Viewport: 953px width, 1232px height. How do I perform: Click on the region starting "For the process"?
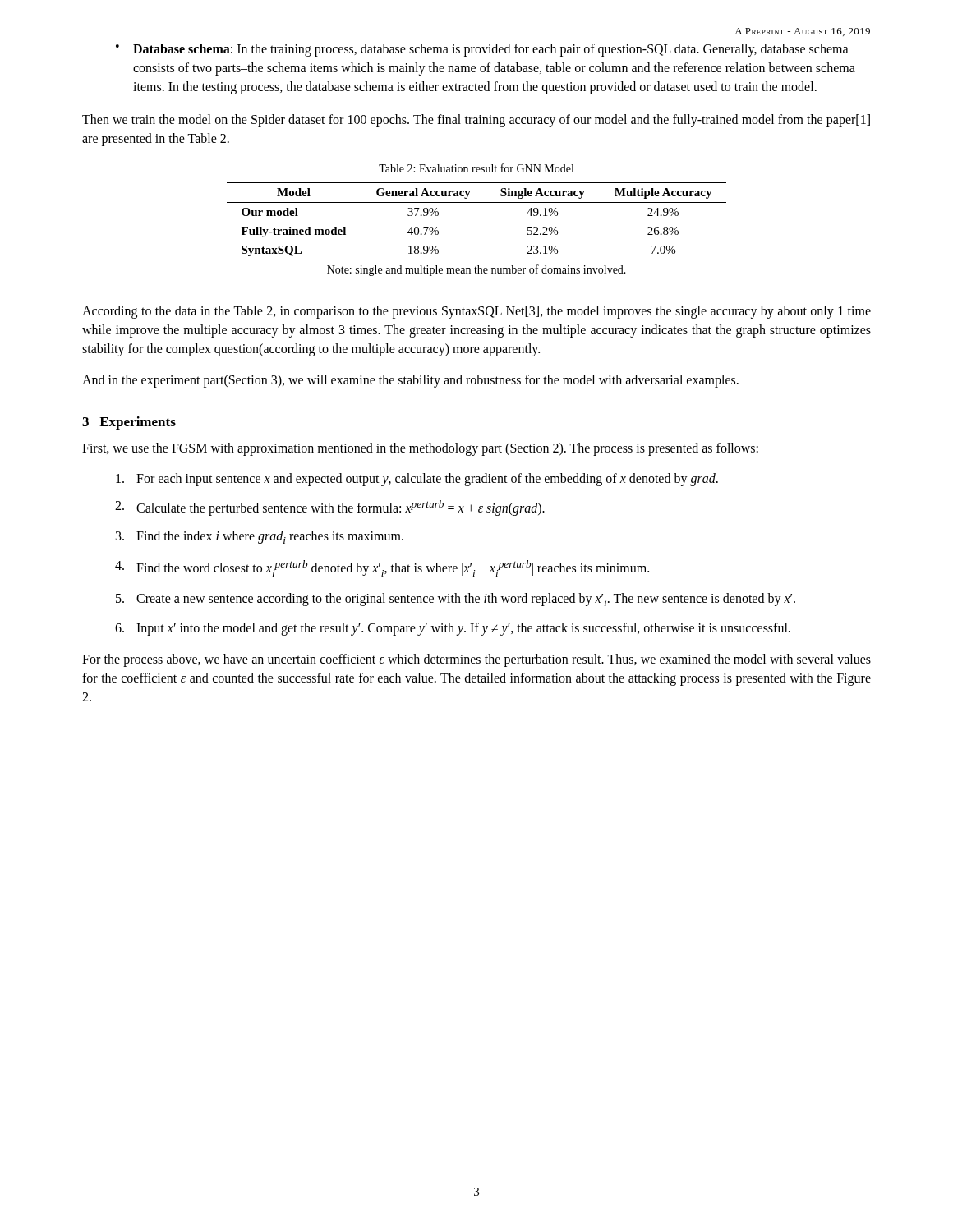(476, 678)
